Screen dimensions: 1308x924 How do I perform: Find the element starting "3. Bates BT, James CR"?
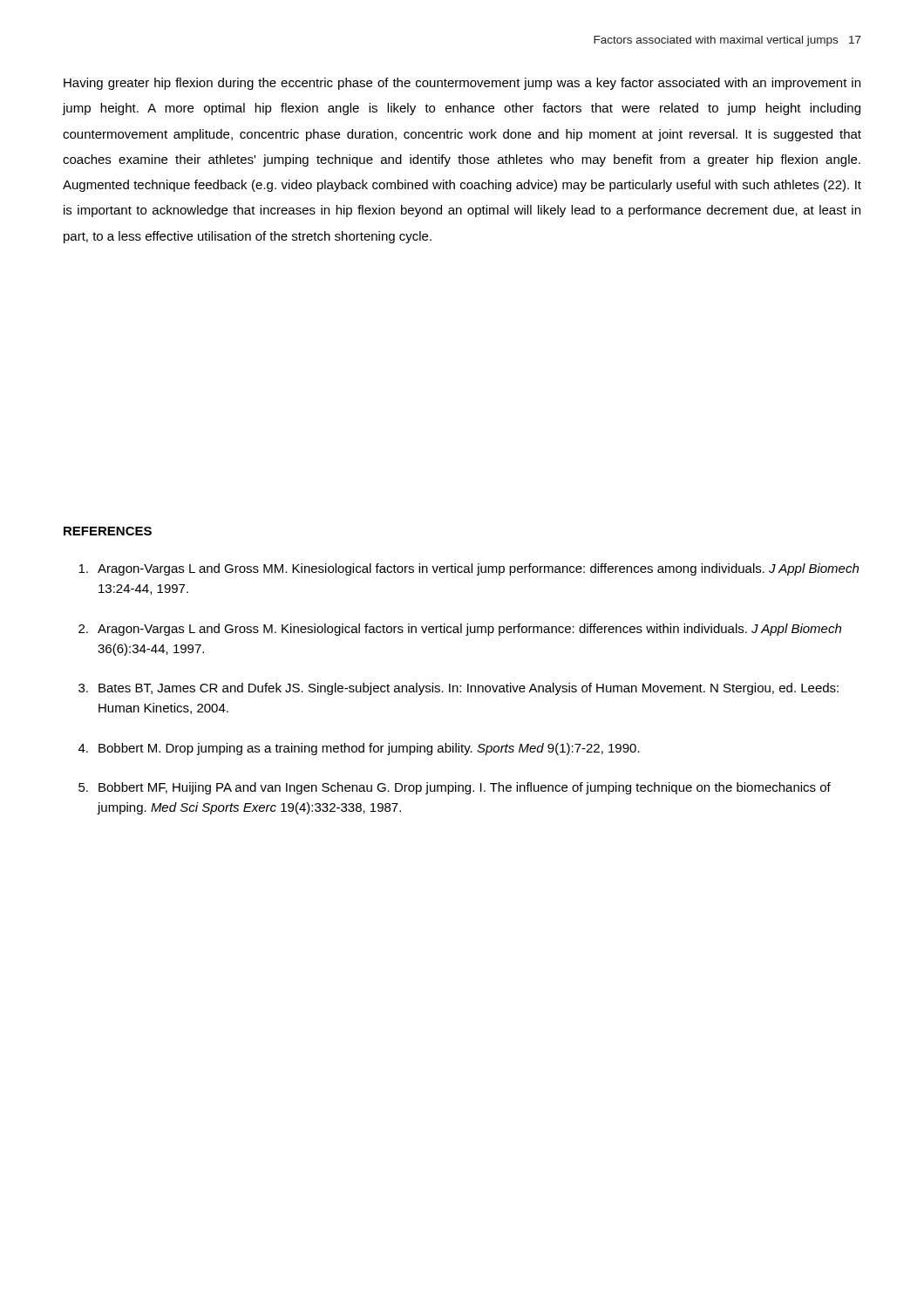462,698
